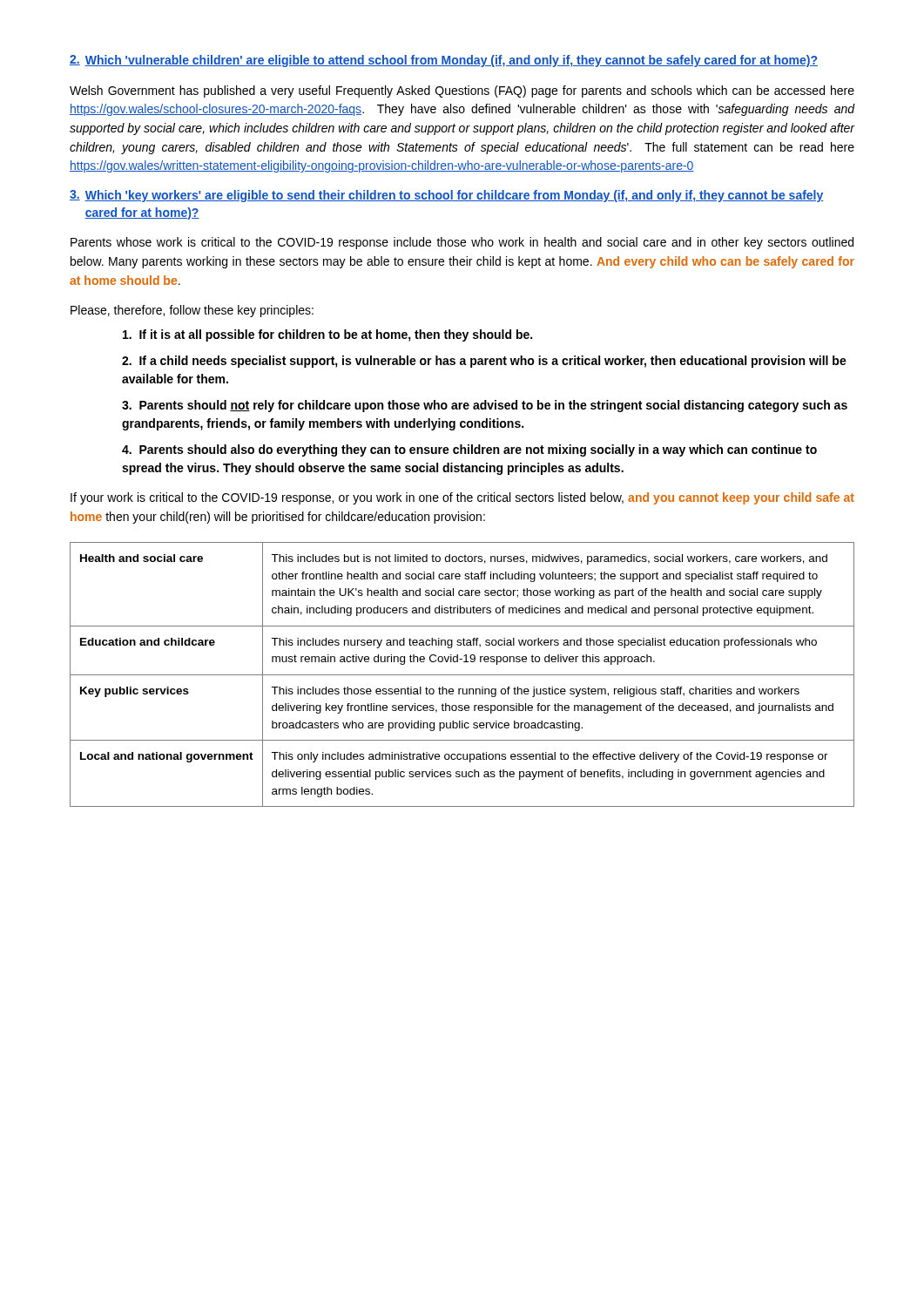Viewport: 924px width, 1307px height.
Task: Find the block starting "2. If a child needs specialist"
Action: click(x=484, y=370)
